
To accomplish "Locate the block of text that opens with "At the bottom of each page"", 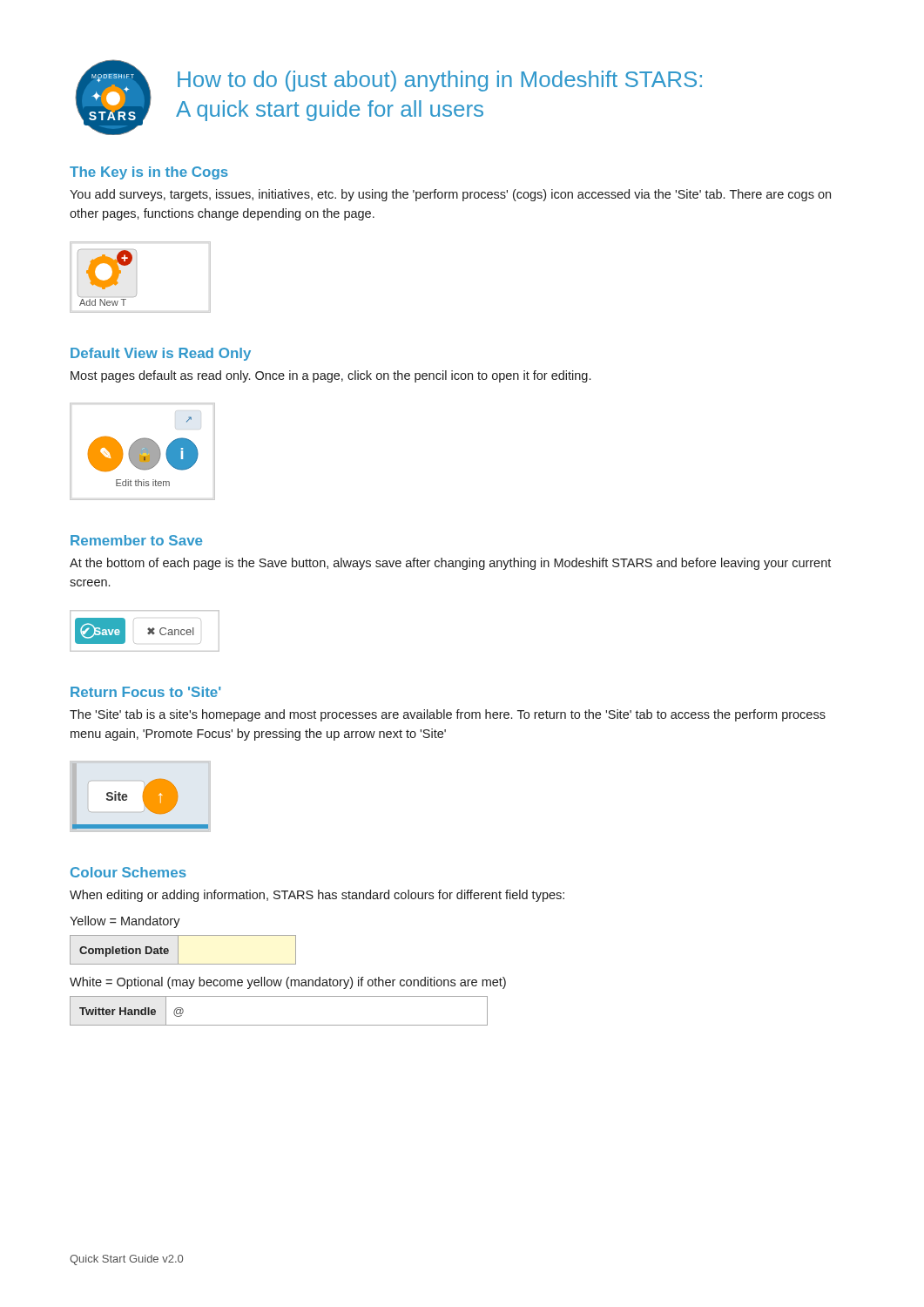I will click(x=450, y=573).
